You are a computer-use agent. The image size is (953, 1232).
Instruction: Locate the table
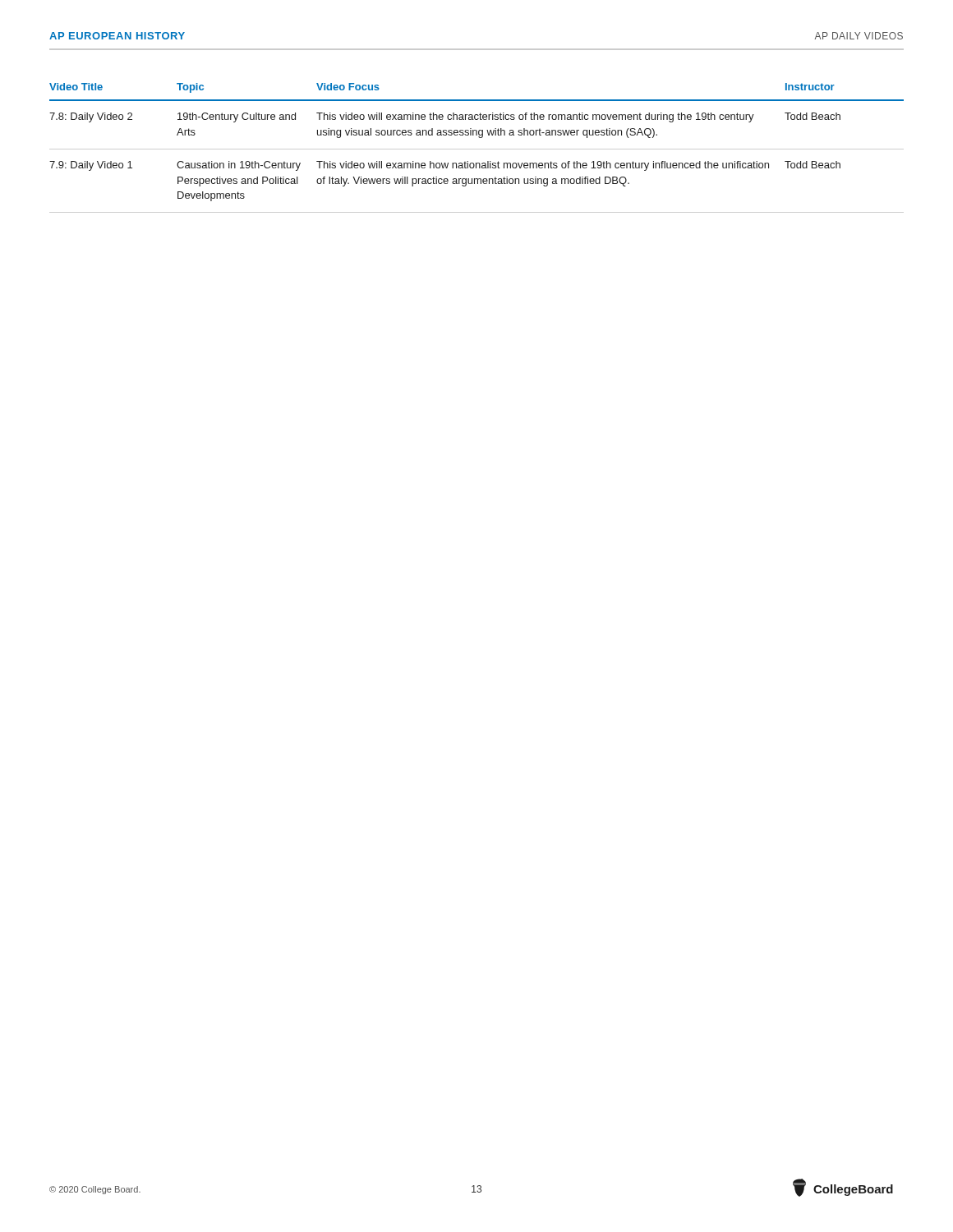pos(476,143)
